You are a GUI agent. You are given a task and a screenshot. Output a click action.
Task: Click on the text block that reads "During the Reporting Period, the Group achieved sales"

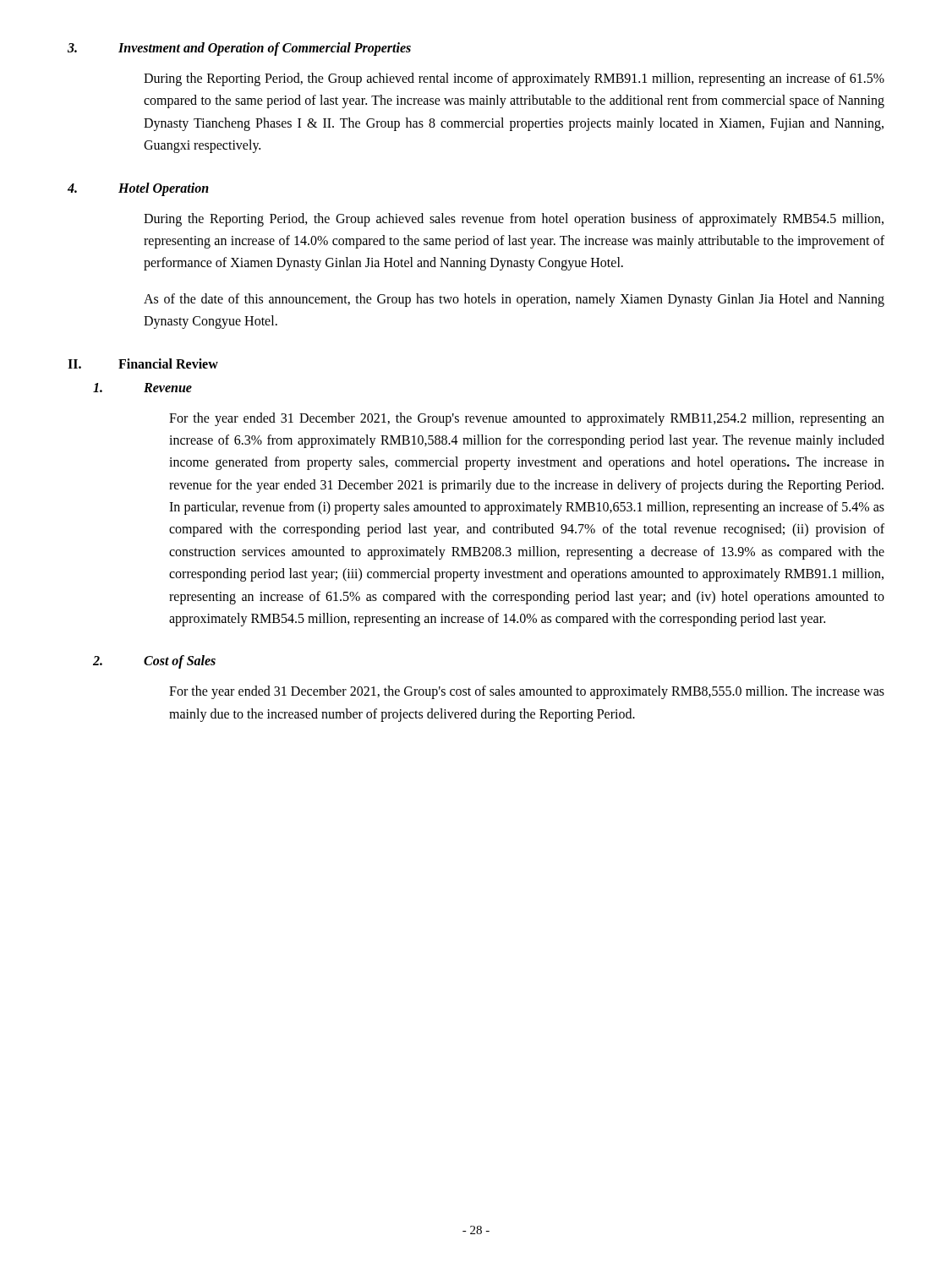tap(514, 240)
